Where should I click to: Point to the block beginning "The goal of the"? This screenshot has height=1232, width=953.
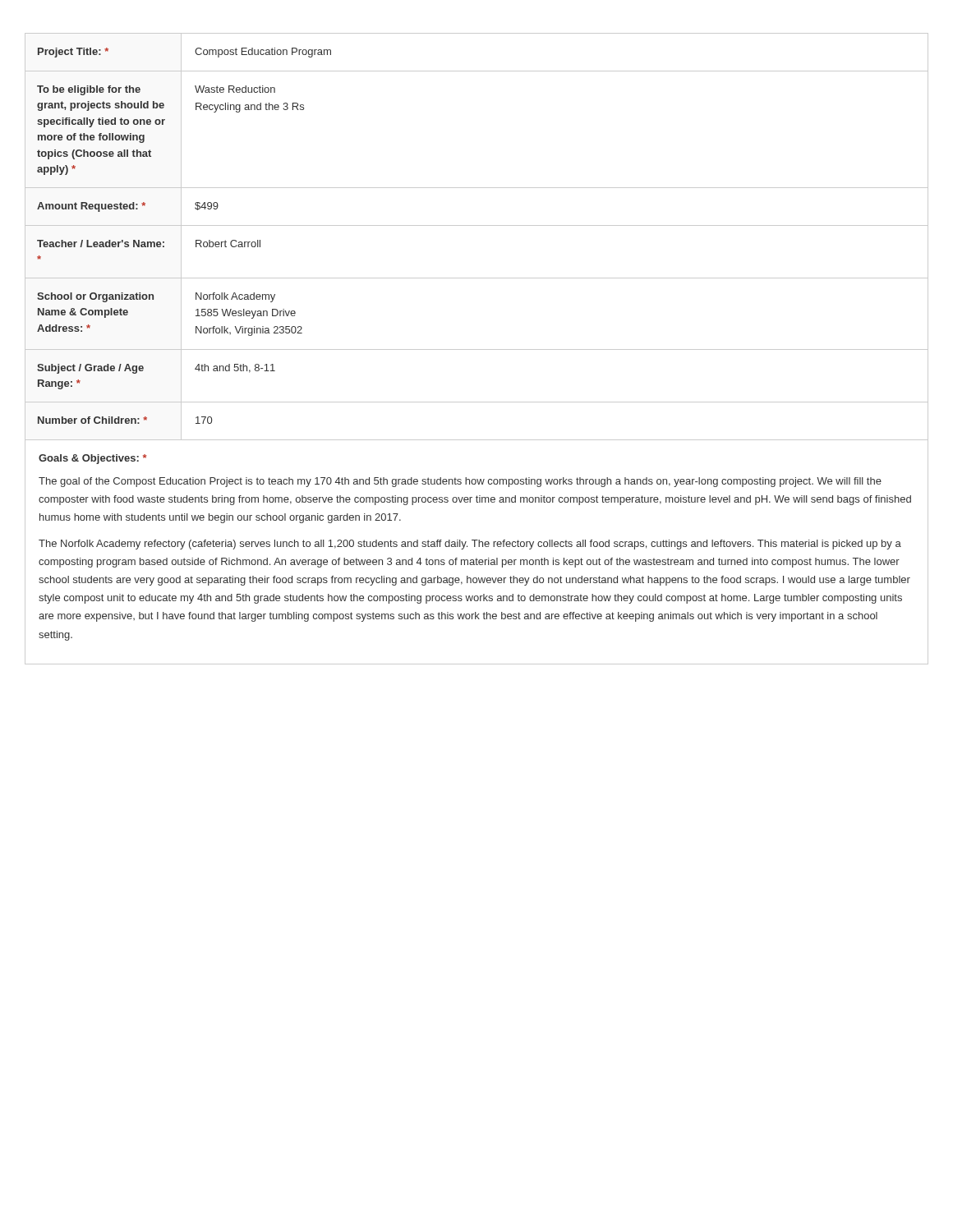pos(475,499)
